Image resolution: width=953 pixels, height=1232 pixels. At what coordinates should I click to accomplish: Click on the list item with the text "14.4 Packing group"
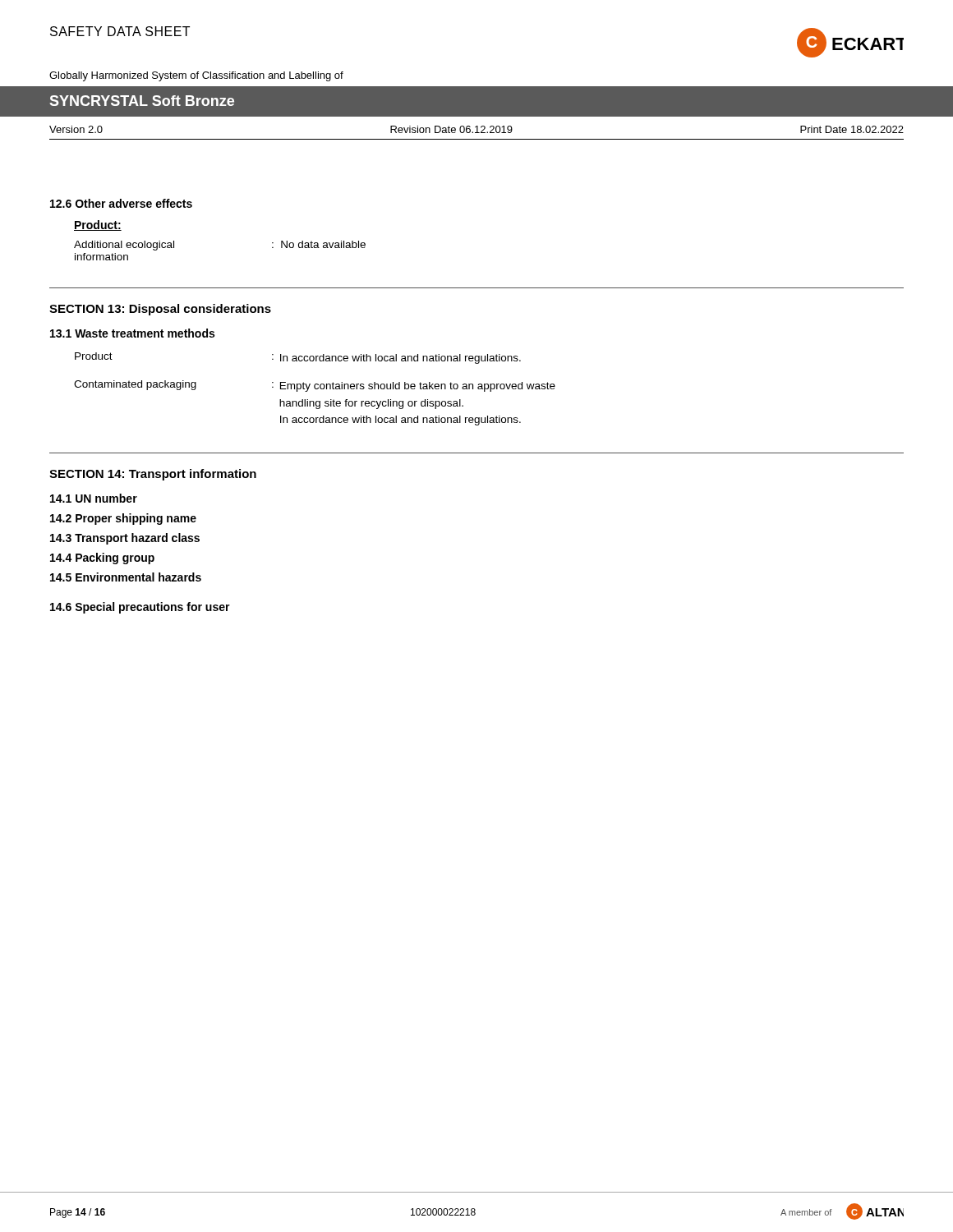click(102, 558)
